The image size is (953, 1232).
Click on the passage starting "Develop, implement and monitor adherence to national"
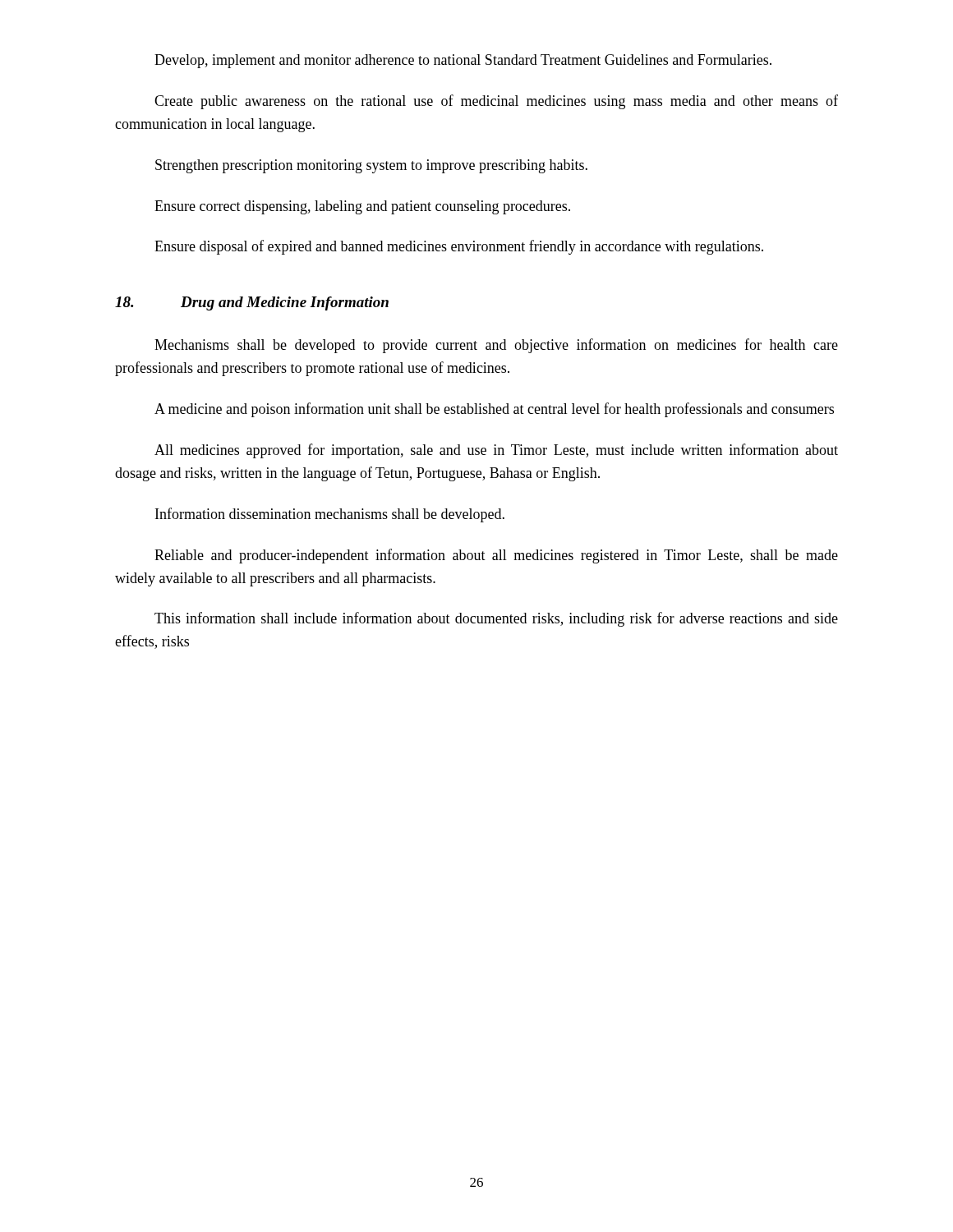[476, 61]
